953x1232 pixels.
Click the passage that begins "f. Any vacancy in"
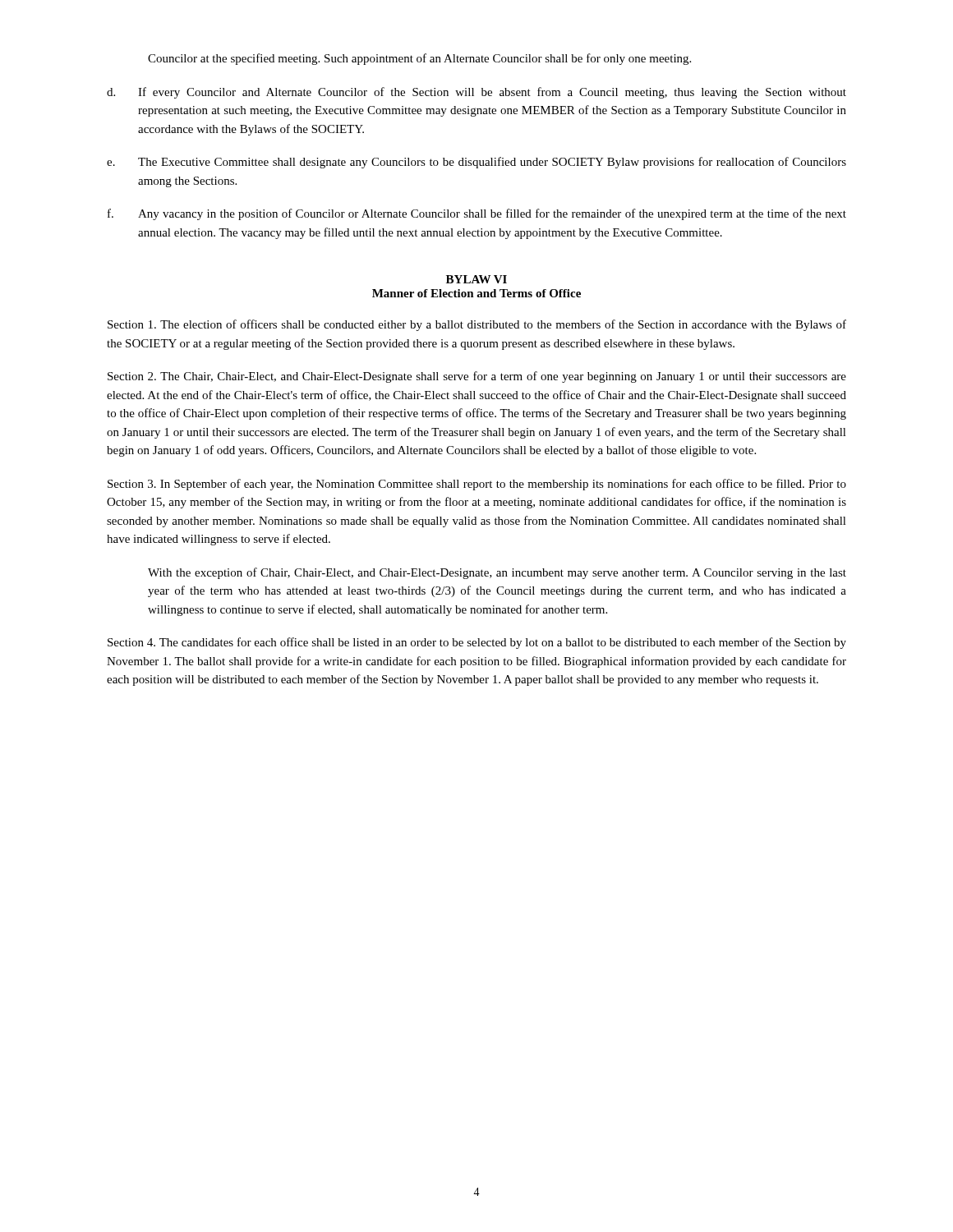pos(476,223)
